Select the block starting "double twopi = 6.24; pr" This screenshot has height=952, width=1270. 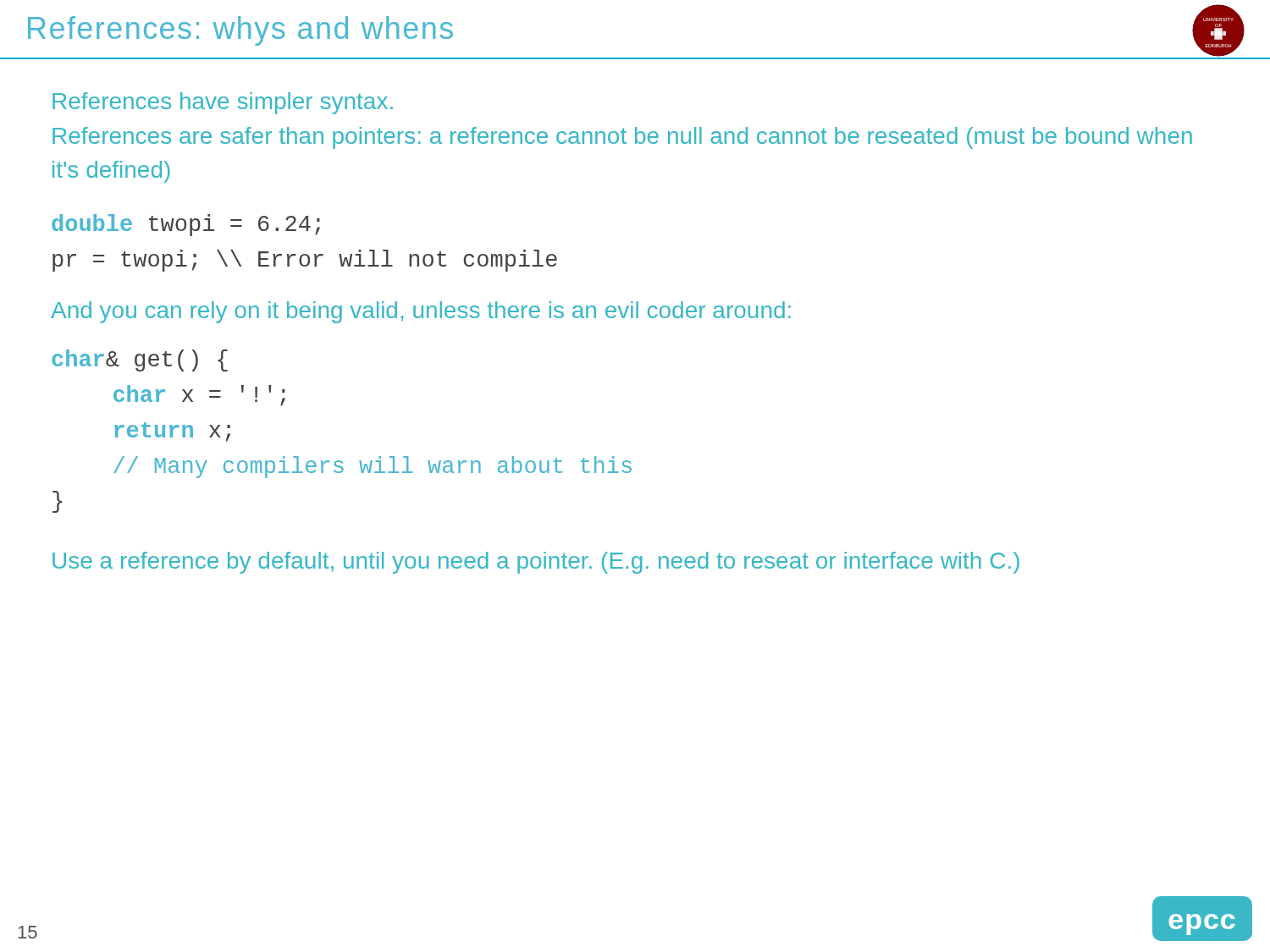tap(305, 243)
